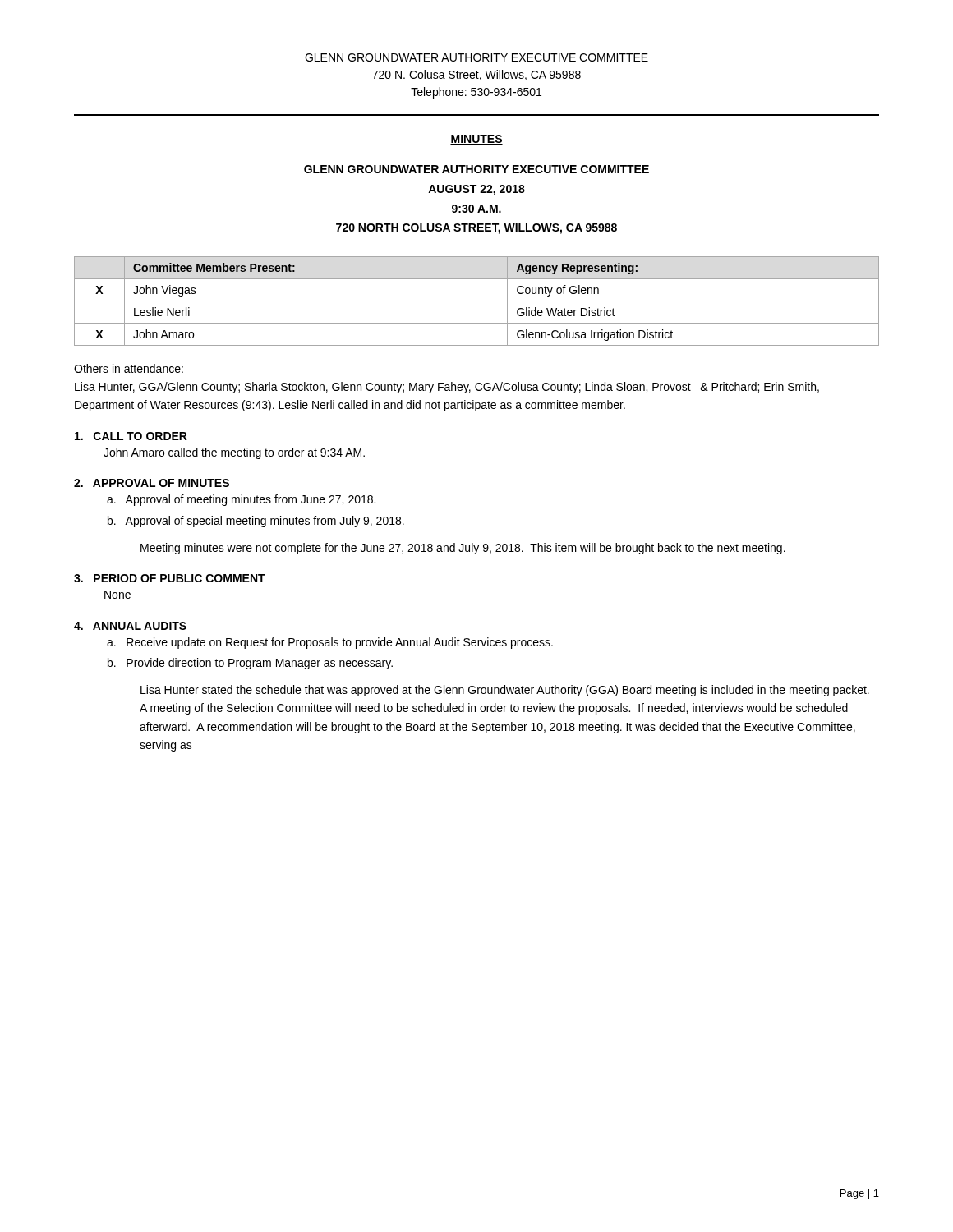Where does it say "CALL TO ORDER"?
This screenshot has height=1232, width=953.
131,436
